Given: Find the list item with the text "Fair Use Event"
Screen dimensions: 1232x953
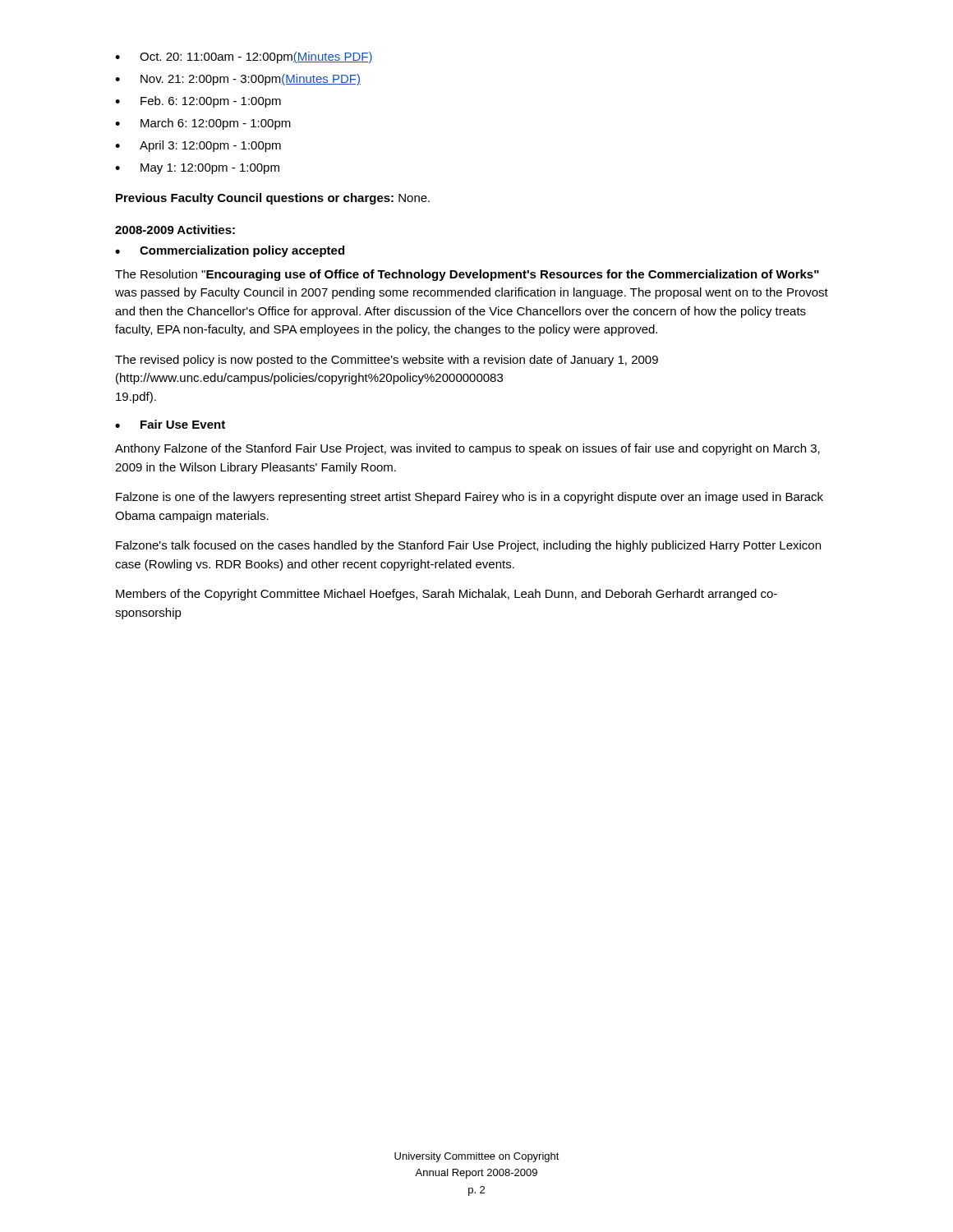Looking at the screenshot, I should (x=182, y=424).
